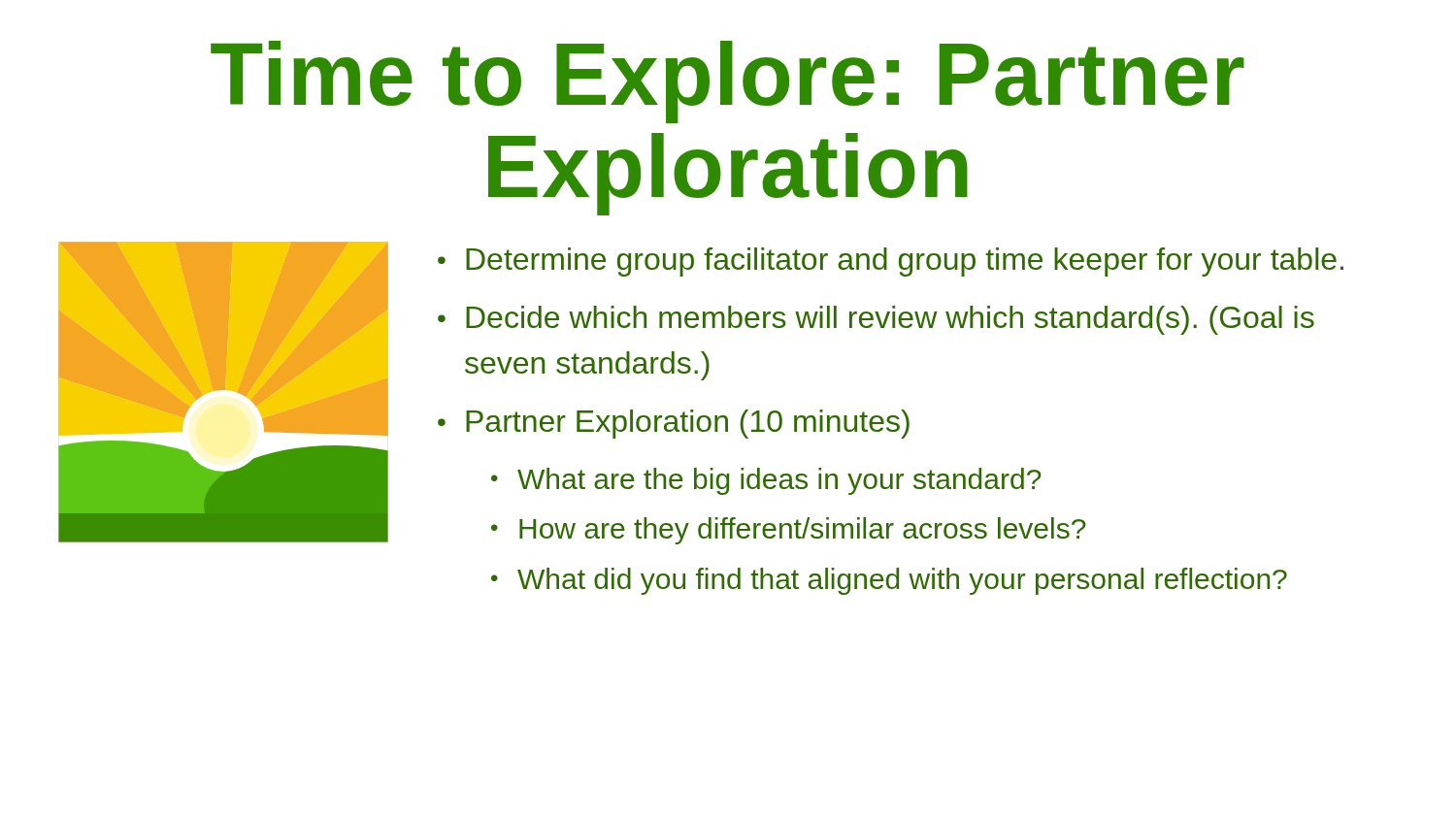Viewport: 1456px width, 819px height.
Task: Locate the list item containing "• What are the"
Action: pyautogui.click(x=944, y=479)
